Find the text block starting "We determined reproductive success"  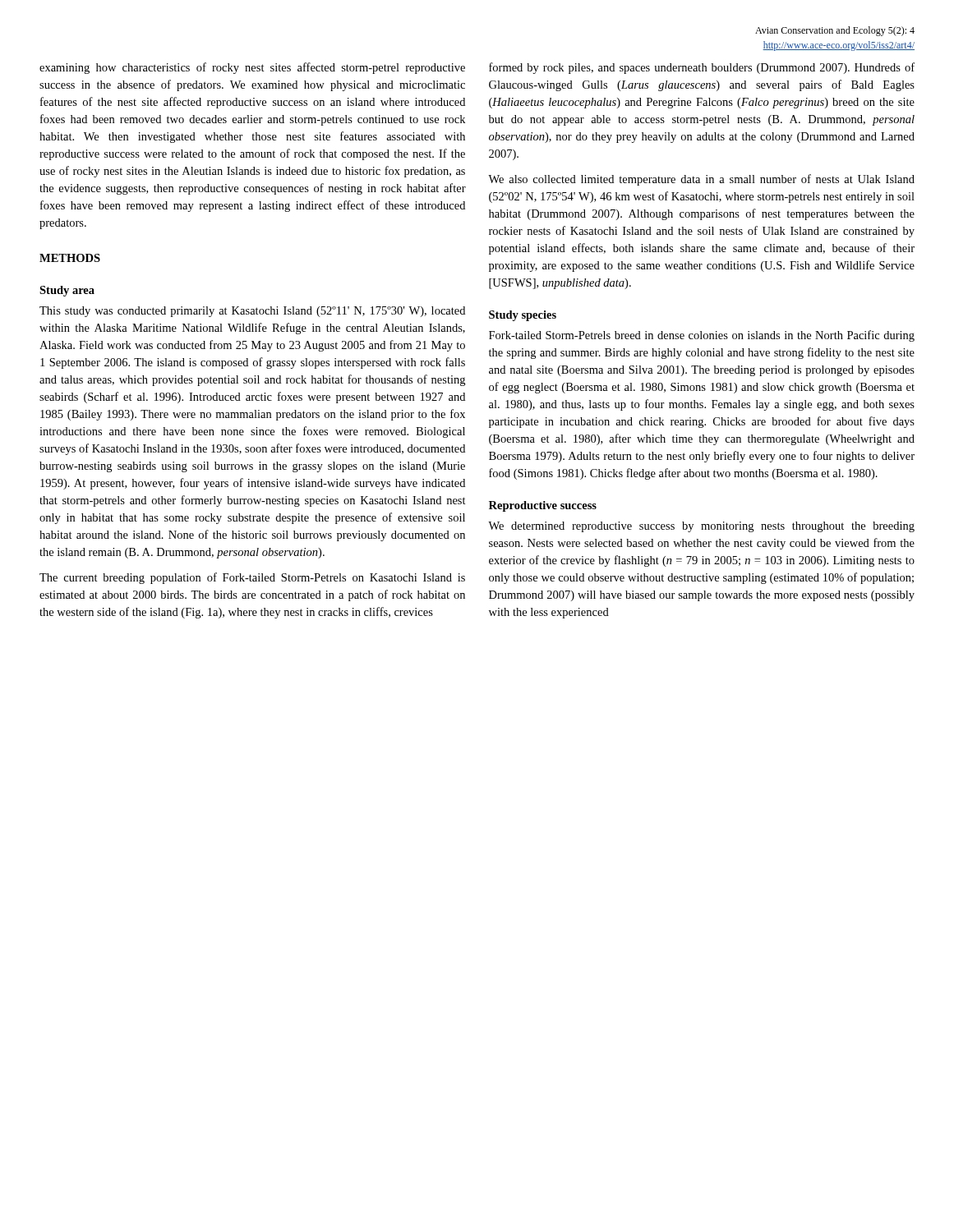(x=702, y=569)
